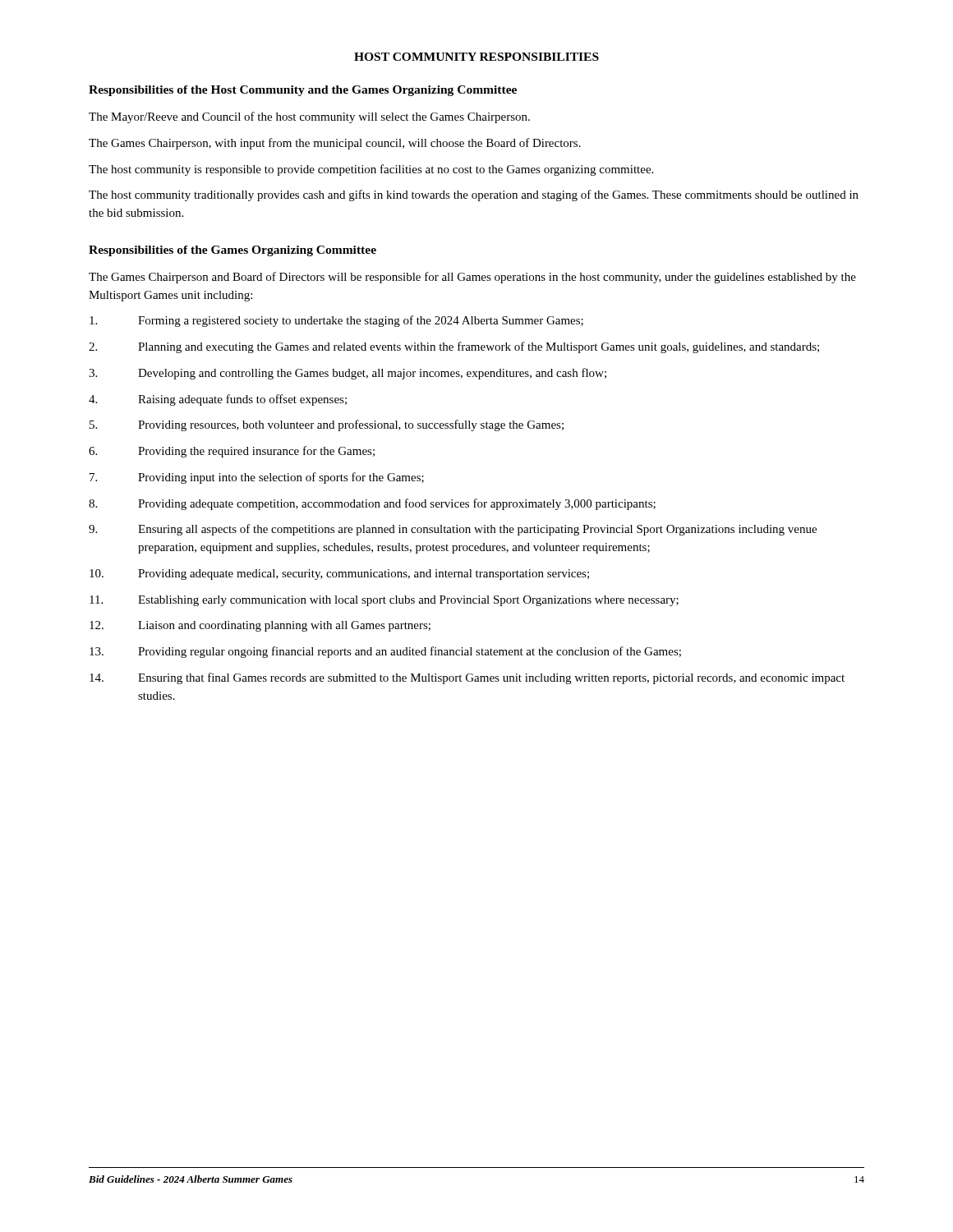Select the region starting "14. Ensuring that final Games records are submitted"

pyautogui.click(x=476, y=691)
